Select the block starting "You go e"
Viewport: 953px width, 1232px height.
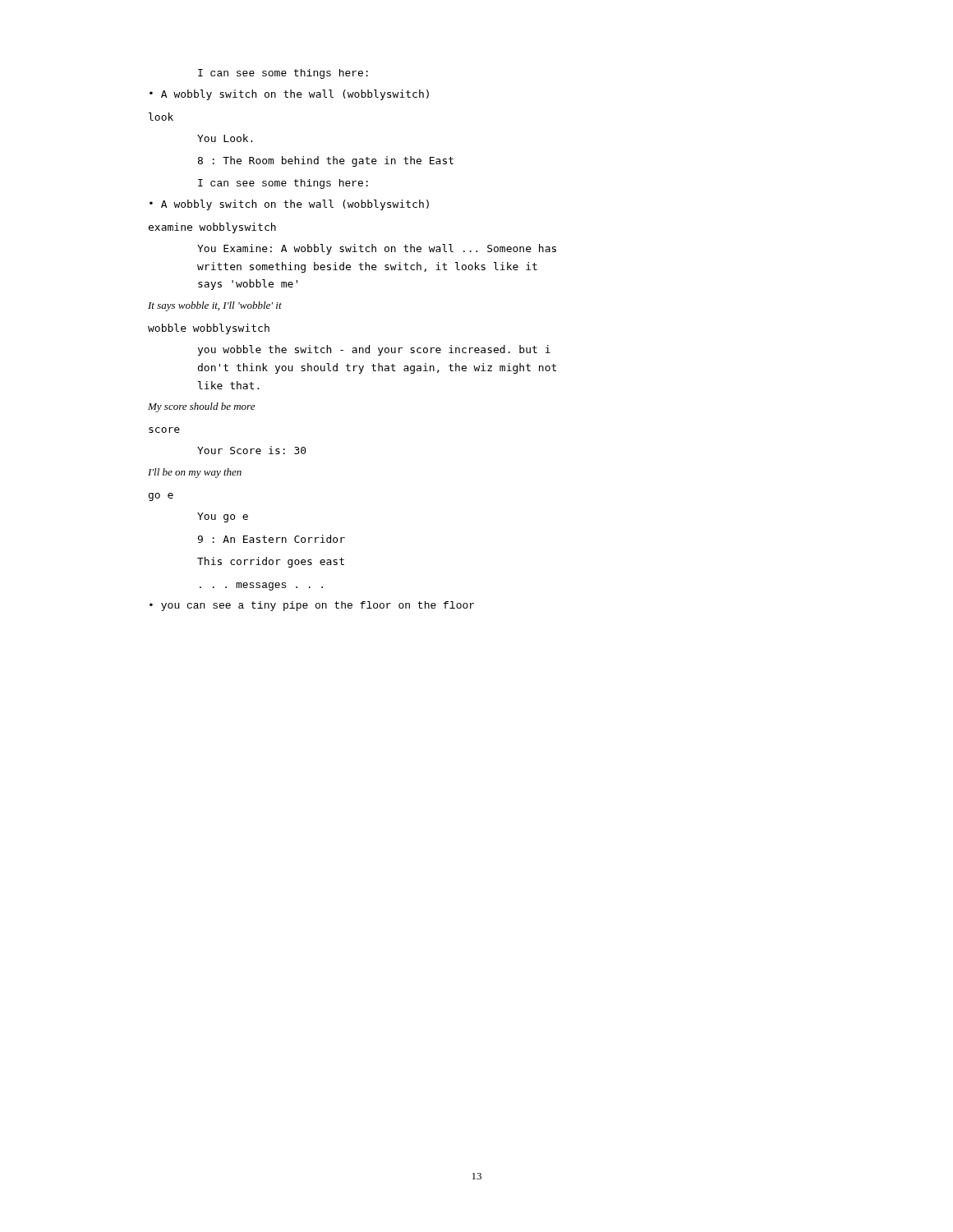223,516
